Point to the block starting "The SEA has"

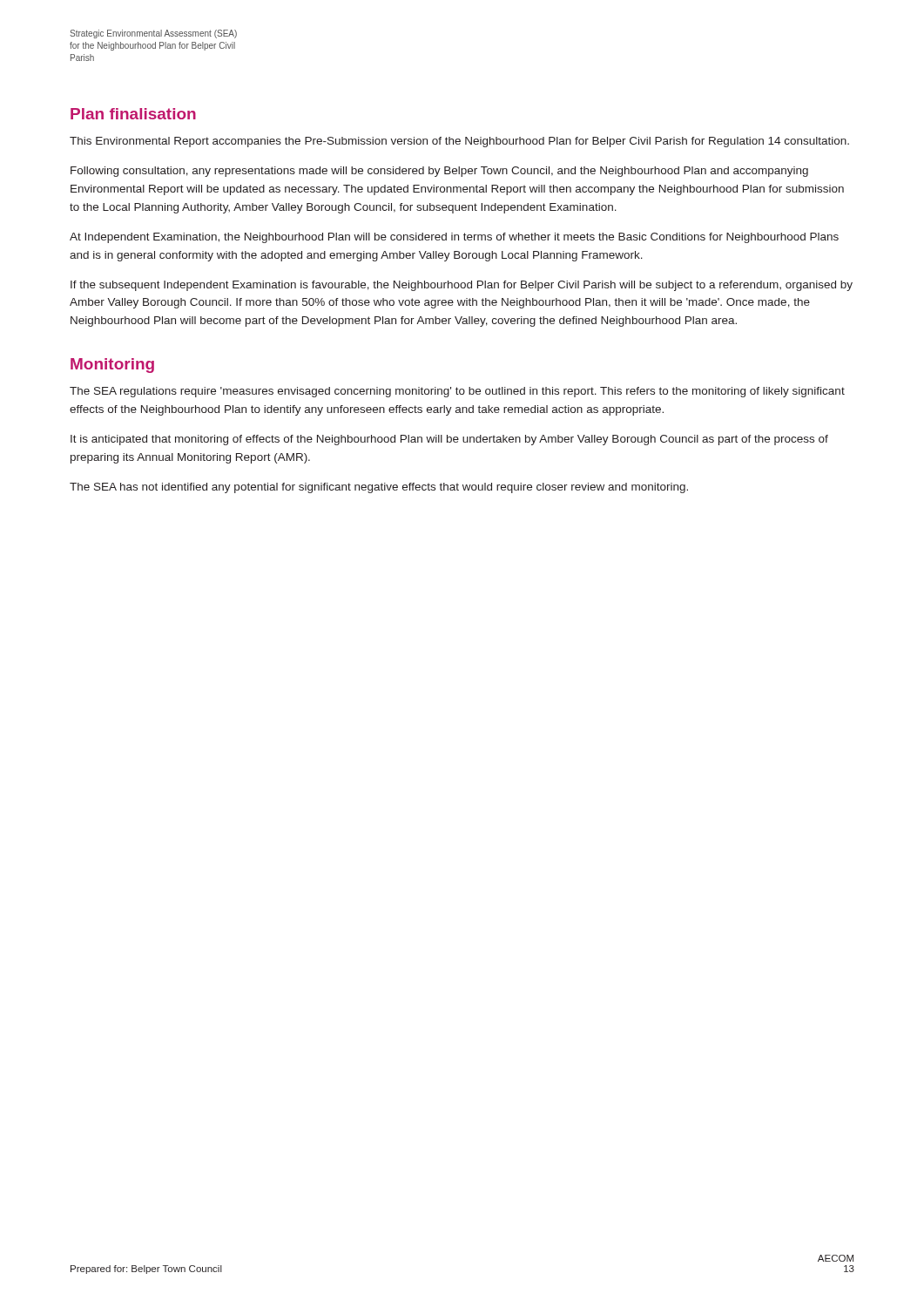(379, 487)
